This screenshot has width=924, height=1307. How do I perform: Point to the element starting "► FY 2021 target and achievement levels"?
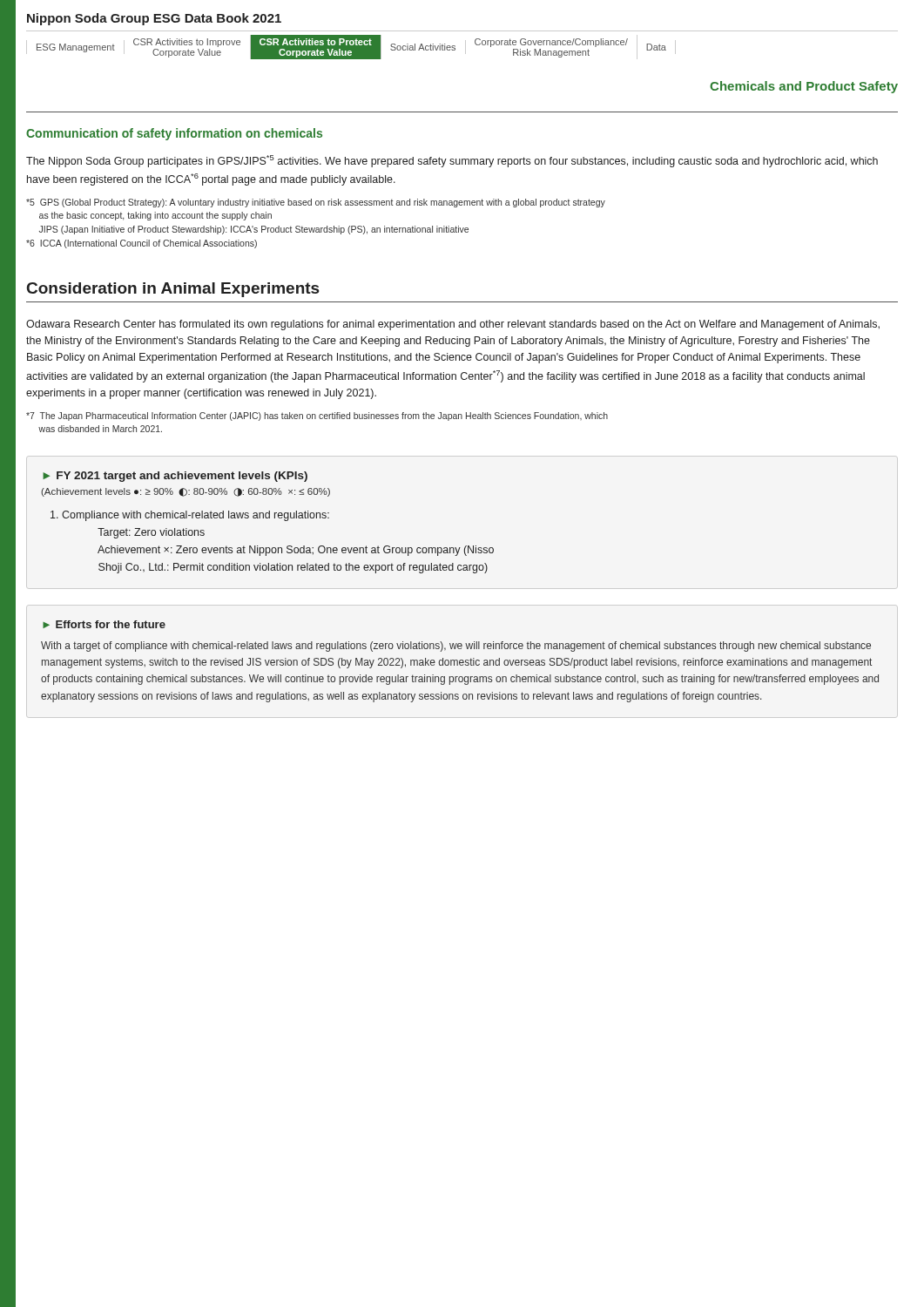pos(175,477)
